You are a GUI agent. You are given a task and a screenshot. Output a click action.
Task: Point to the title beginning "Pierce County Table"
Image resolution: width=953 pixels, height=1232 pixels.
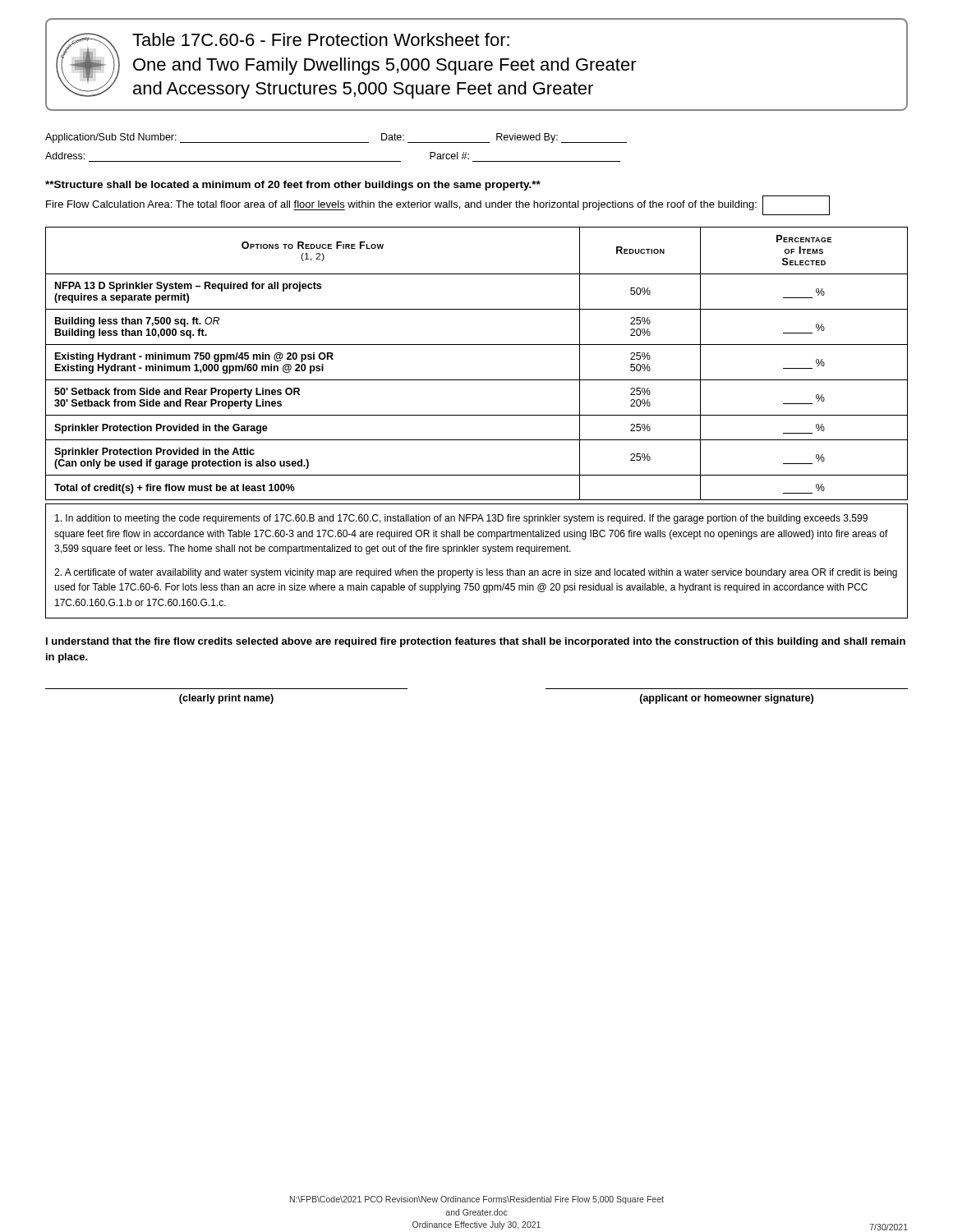346,64
